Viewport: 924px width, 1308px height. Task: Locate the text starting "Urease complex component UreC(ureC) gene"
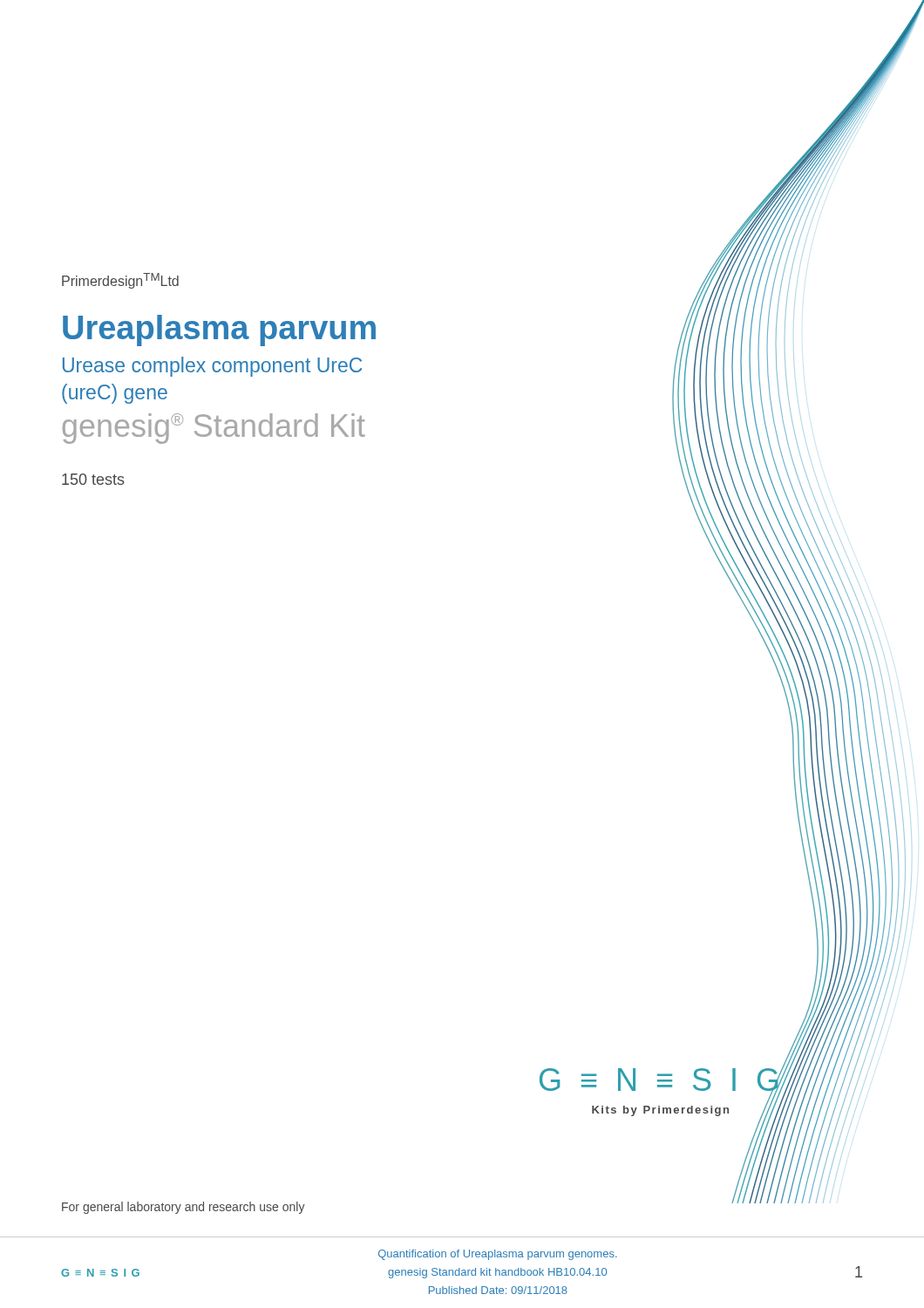click(212, 379)
